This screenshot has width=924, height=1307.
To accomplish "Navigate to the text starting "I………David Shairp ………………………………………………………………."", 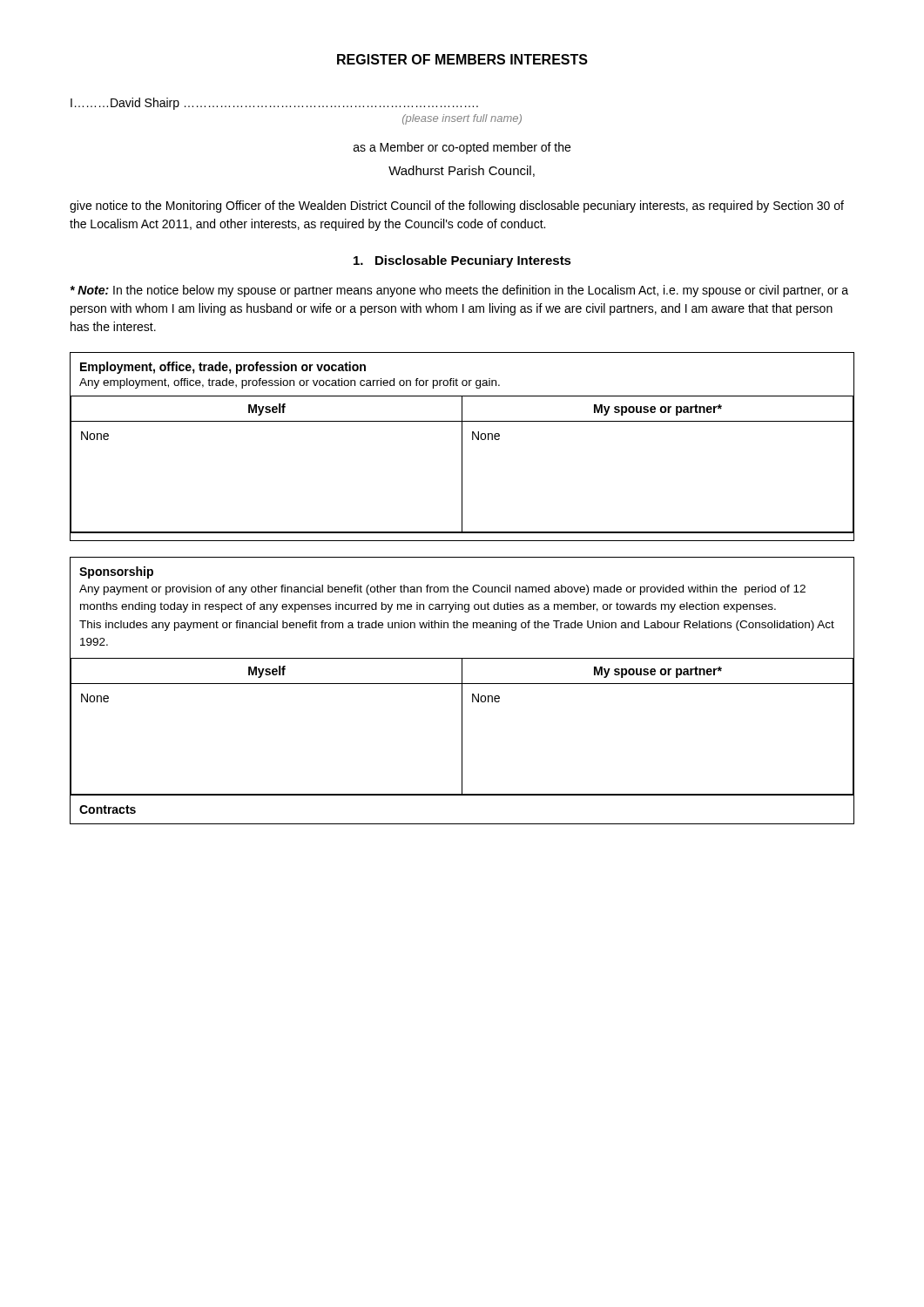I will (x=274, y=103).
